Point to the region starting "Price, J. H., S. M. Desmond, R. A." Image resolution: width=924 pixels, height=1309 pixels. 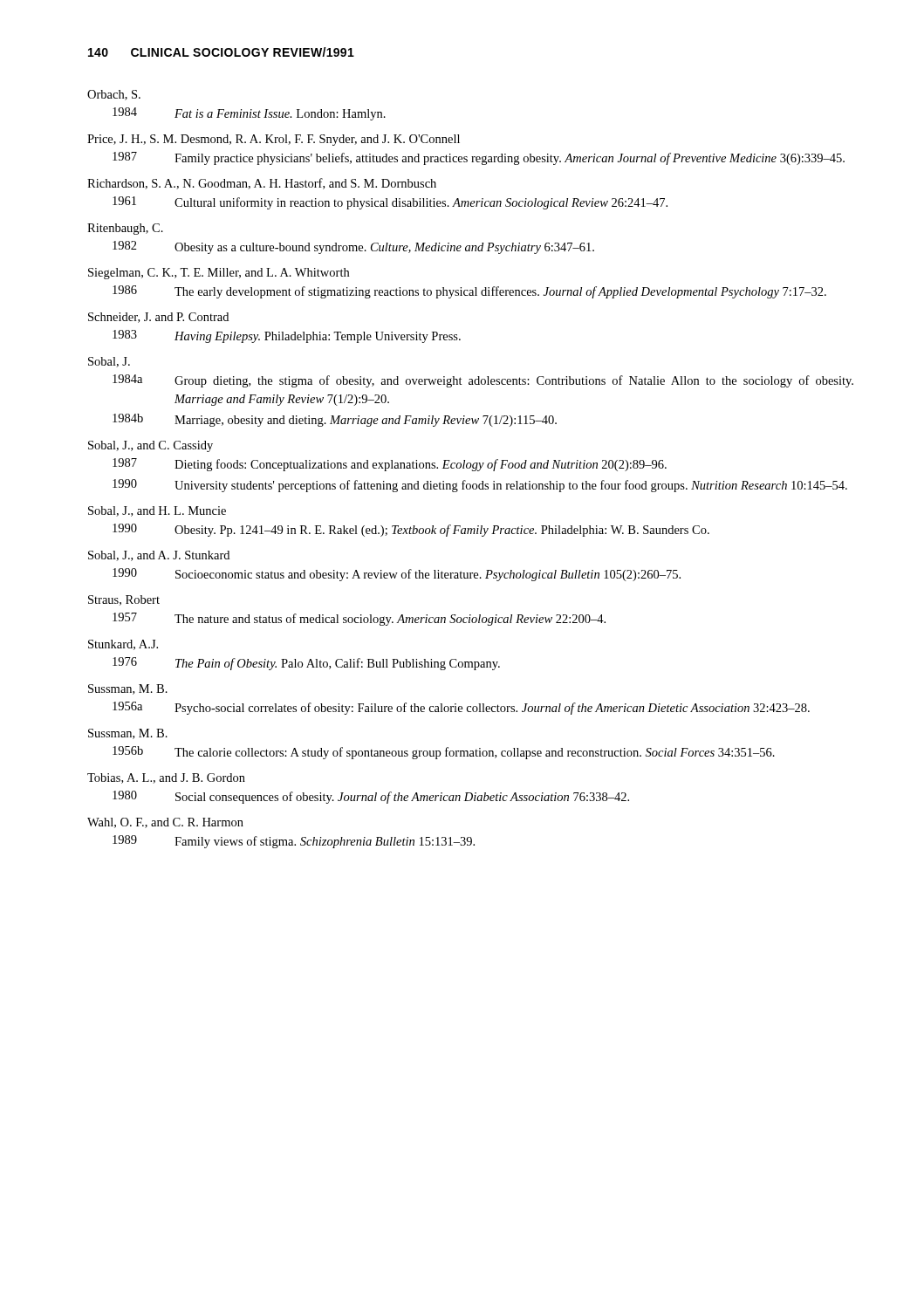pos(471,150)
